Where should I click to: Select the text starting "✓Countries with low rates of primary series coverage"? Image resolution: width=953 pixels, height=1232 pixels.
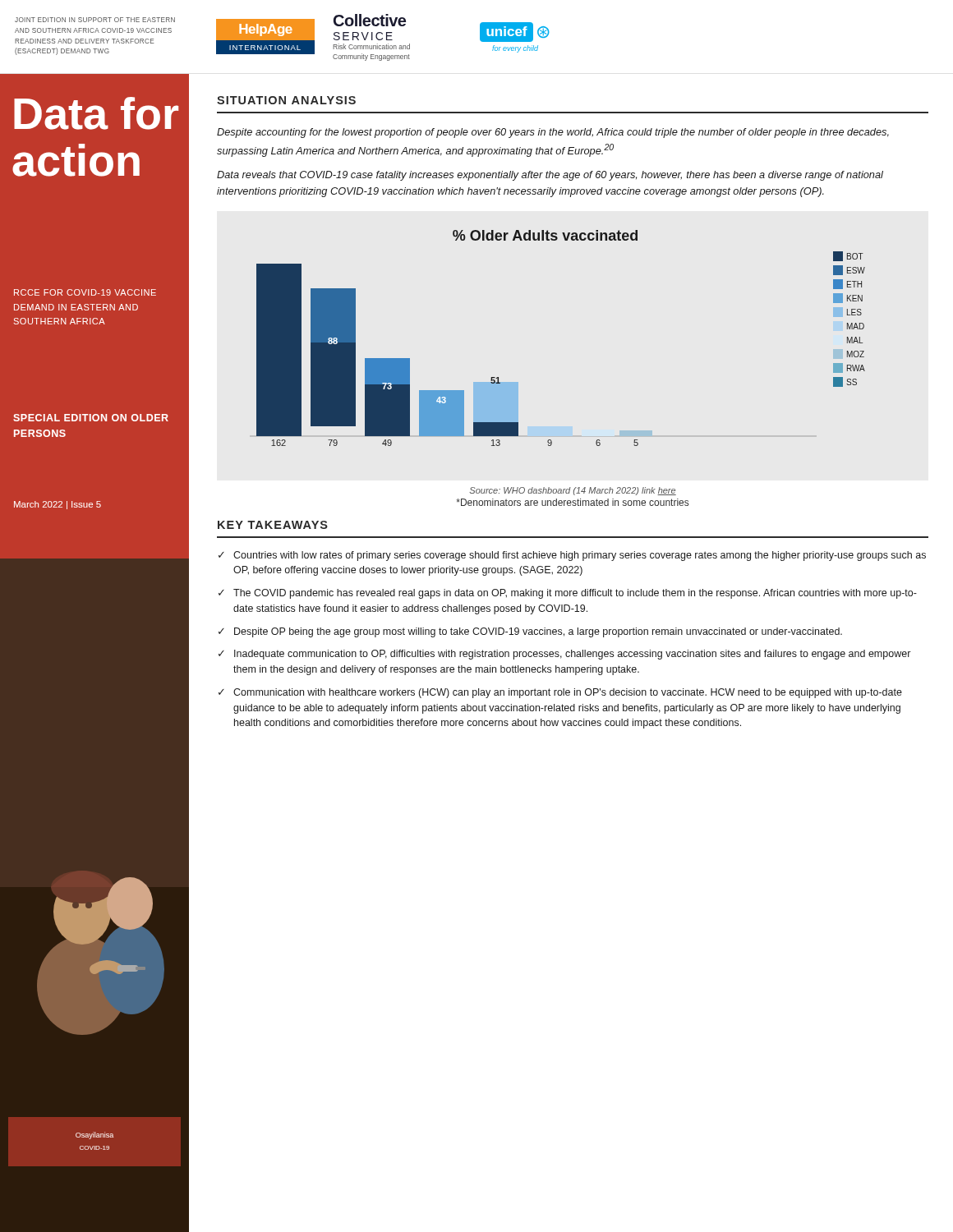572,562
